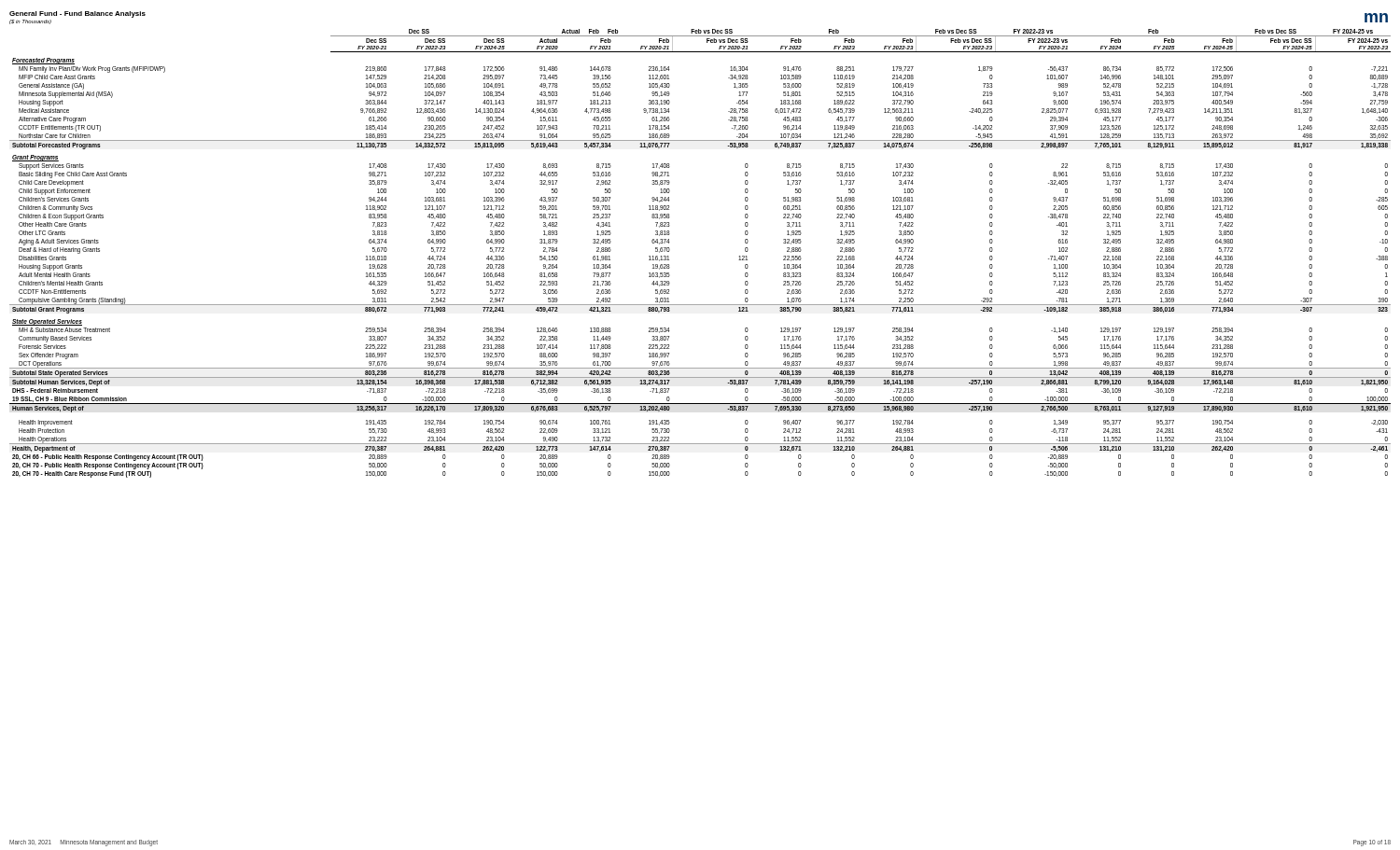1400x850 pixels.
Task: Locate the title
Action: pos(77,17)
